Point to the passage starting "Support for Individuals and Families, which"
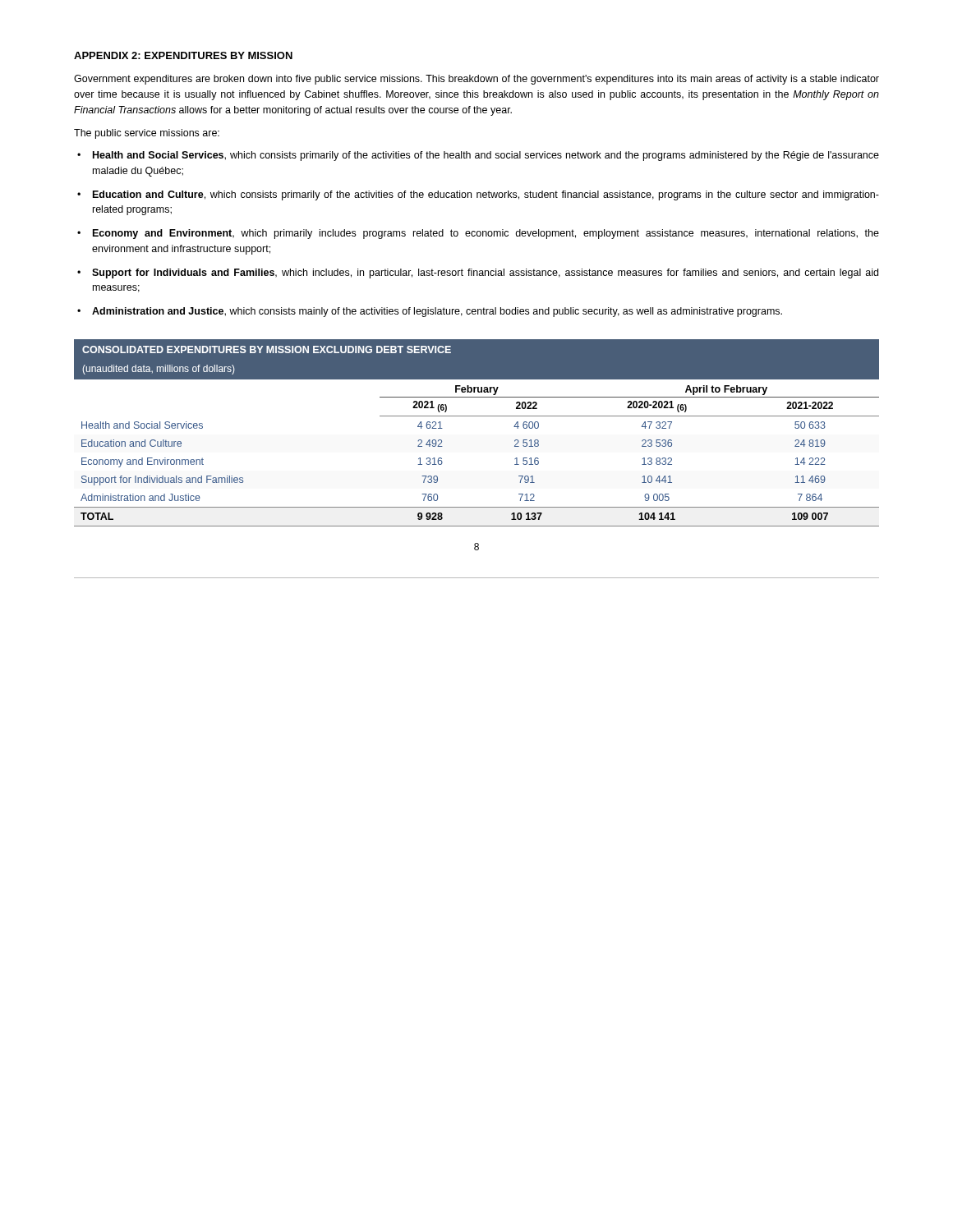The image size is (953, 1232). point(486,280)
